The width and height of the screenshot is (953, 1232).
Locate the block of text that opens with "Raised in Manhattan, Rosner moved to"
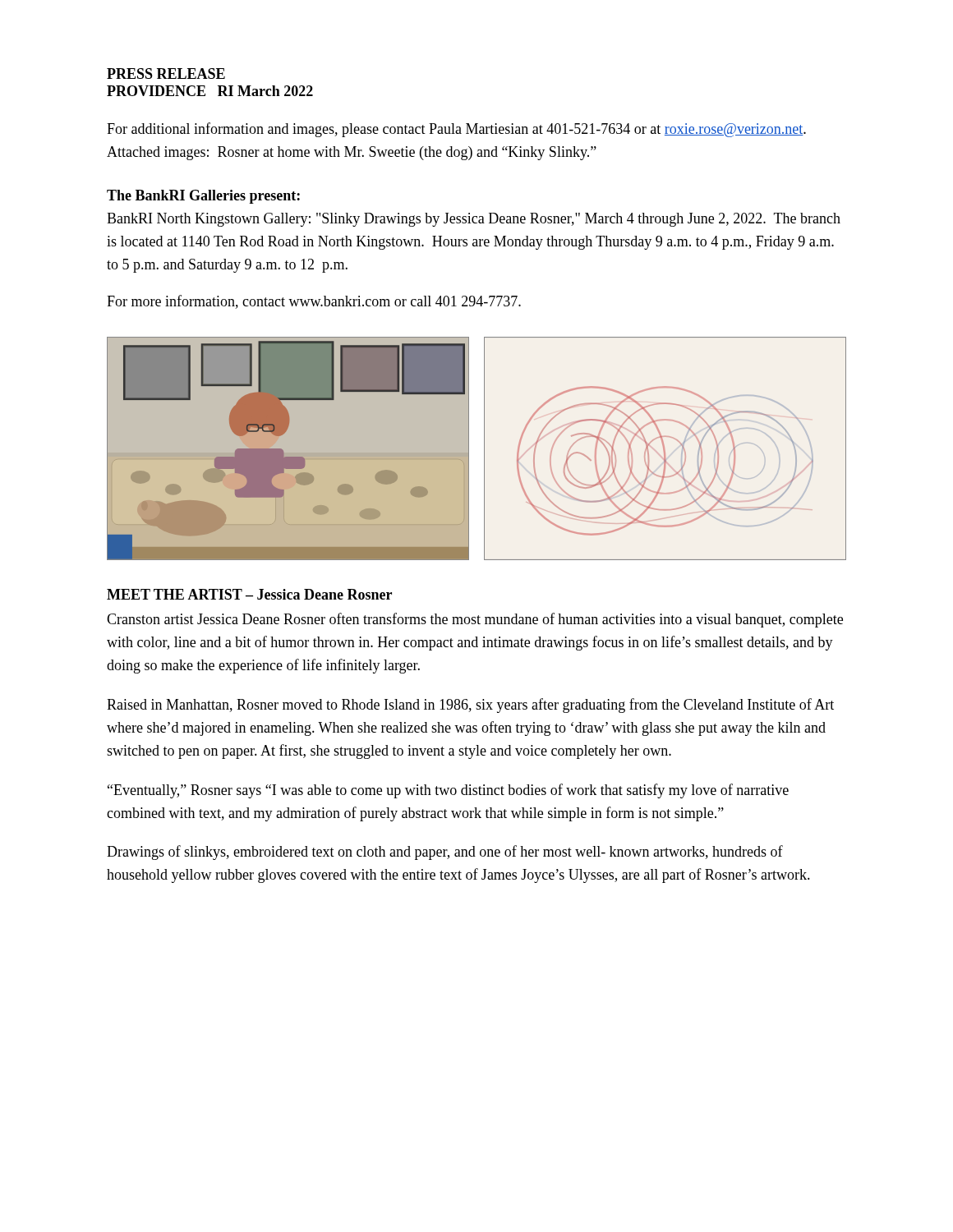(470, 728)
